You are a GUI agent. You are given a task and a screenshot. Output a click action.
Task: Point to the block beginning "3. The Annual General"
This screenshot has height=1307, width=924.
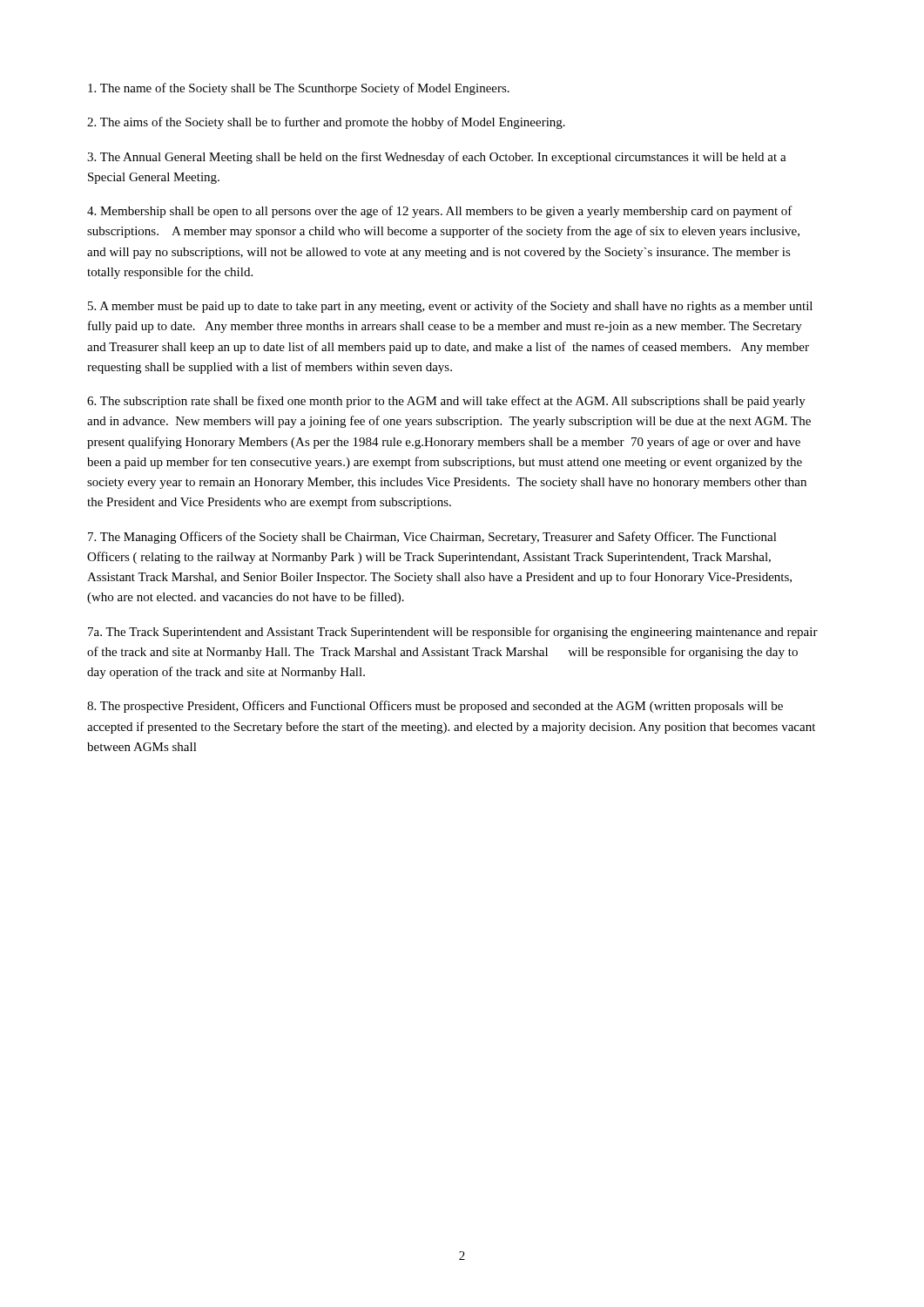437,167
